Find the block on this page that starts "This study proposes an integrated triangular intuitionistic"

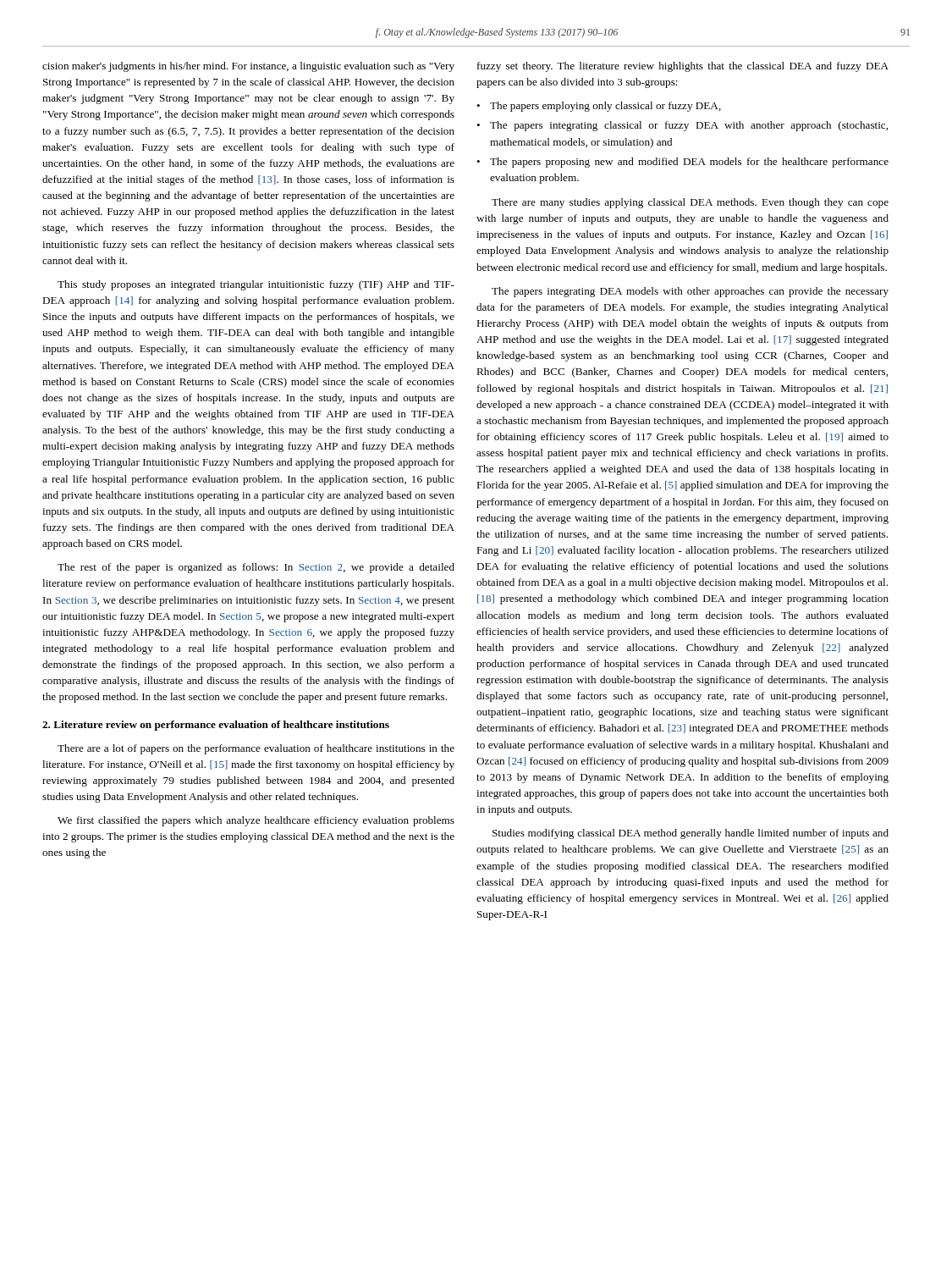click(x=248, y=414)
